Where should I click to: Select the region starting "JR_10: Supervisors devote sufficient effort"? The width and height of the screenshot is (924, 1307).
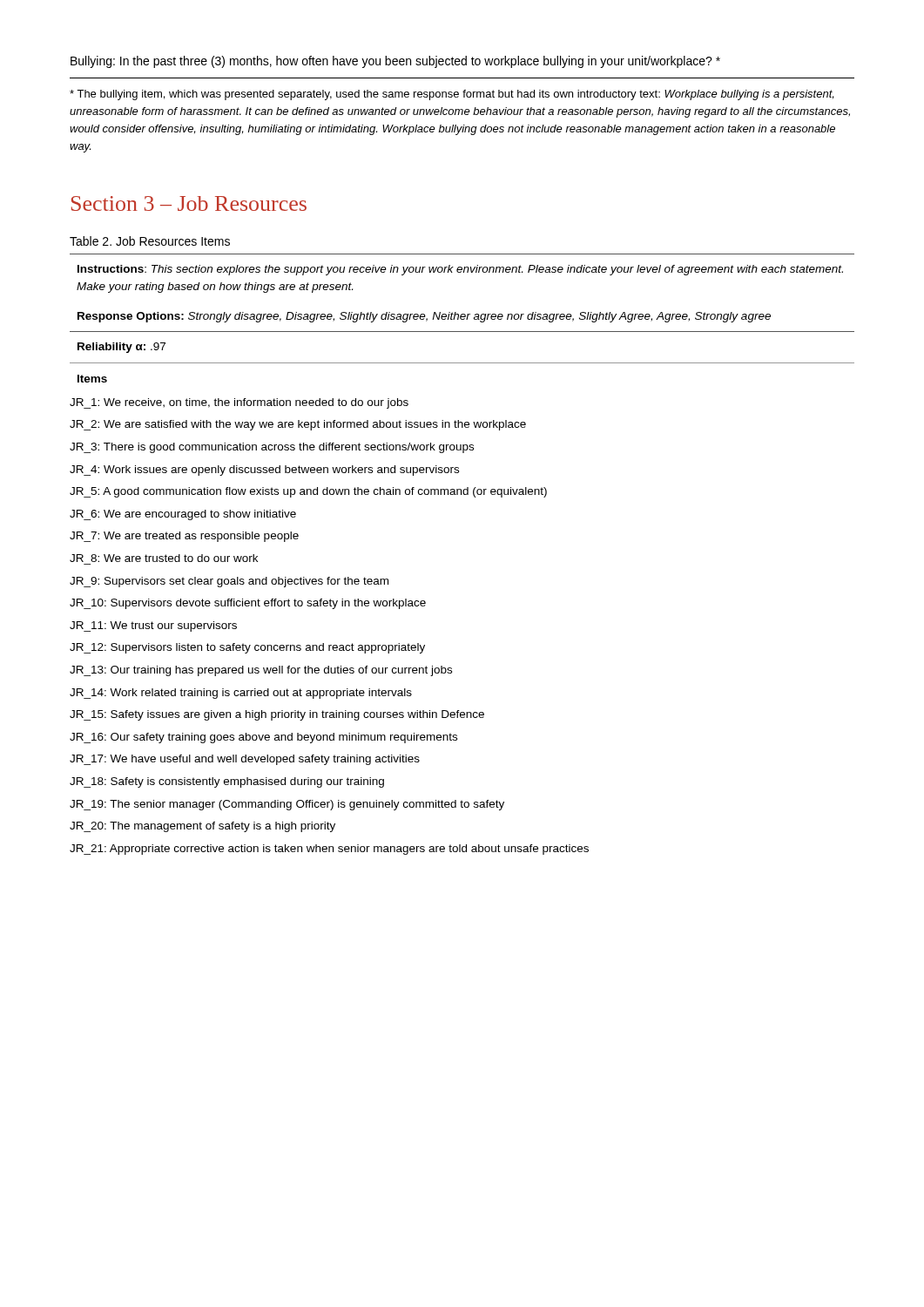pos(248,603)
